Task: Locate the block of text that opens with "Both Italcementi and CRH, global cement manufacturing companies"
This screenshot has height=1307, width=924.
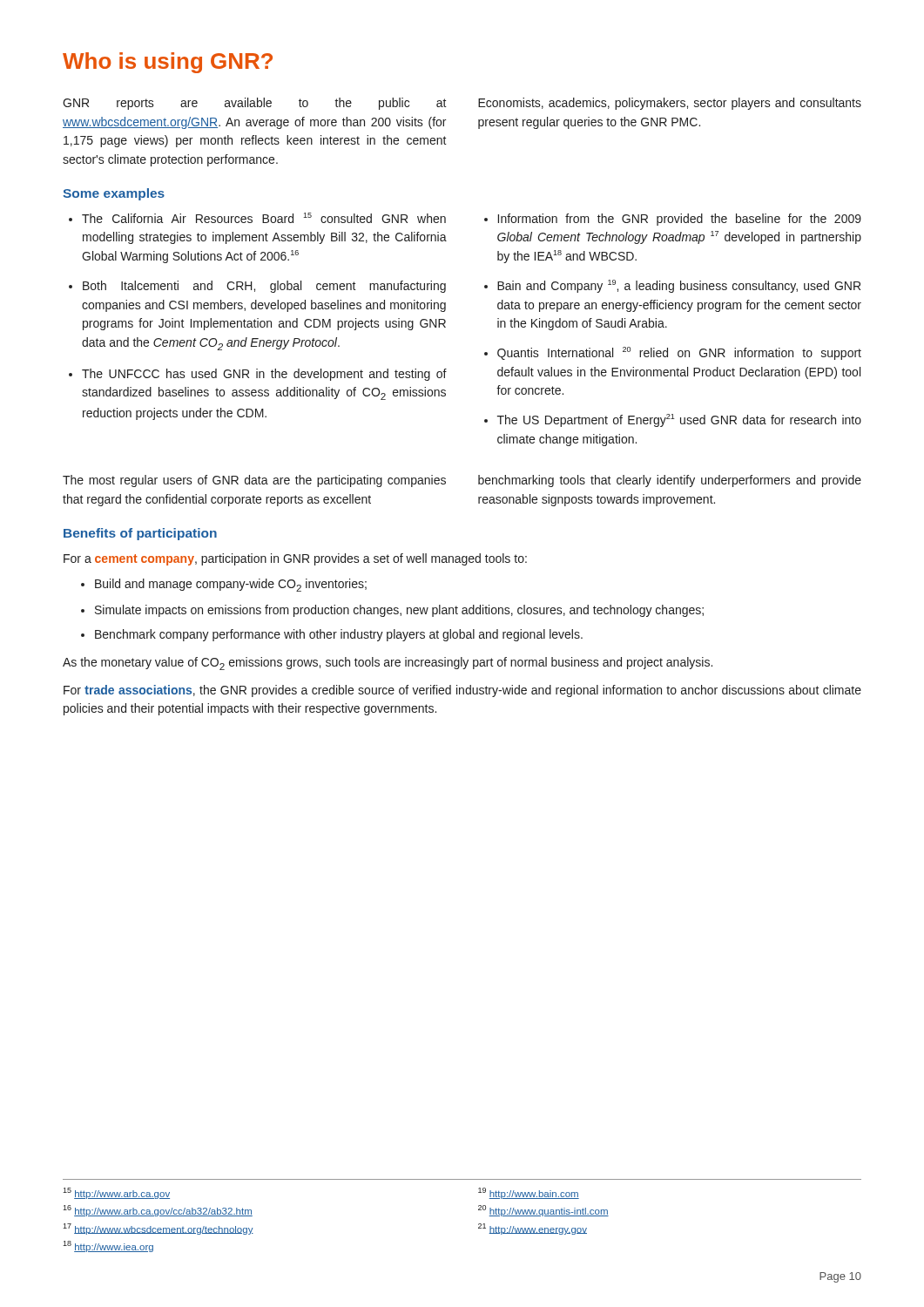Action: [x=264, y=315]
